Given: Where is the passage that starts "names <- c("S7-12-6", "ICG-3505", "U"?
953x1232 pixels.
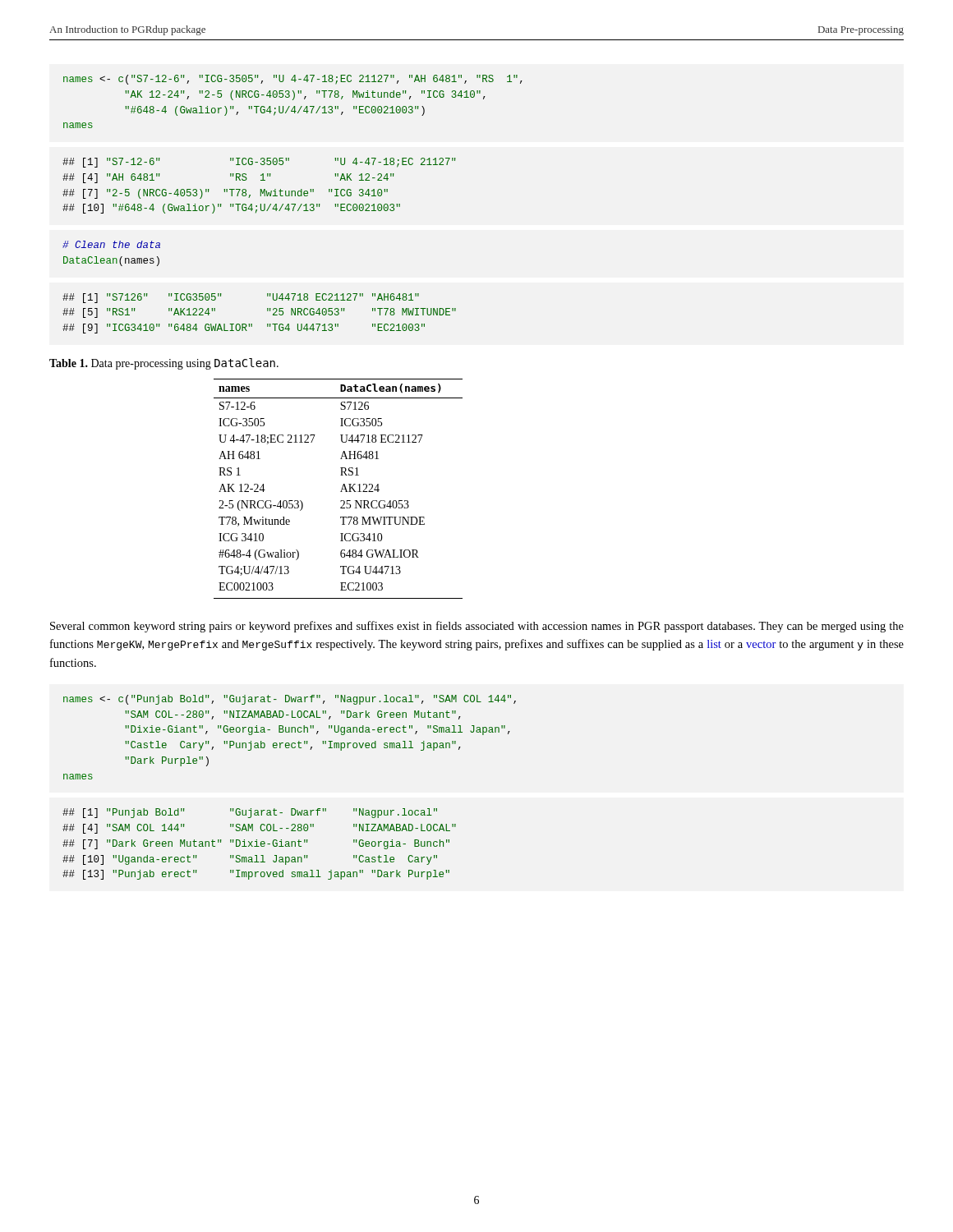Looking at the screenshot, I should (x=476, y=103).
